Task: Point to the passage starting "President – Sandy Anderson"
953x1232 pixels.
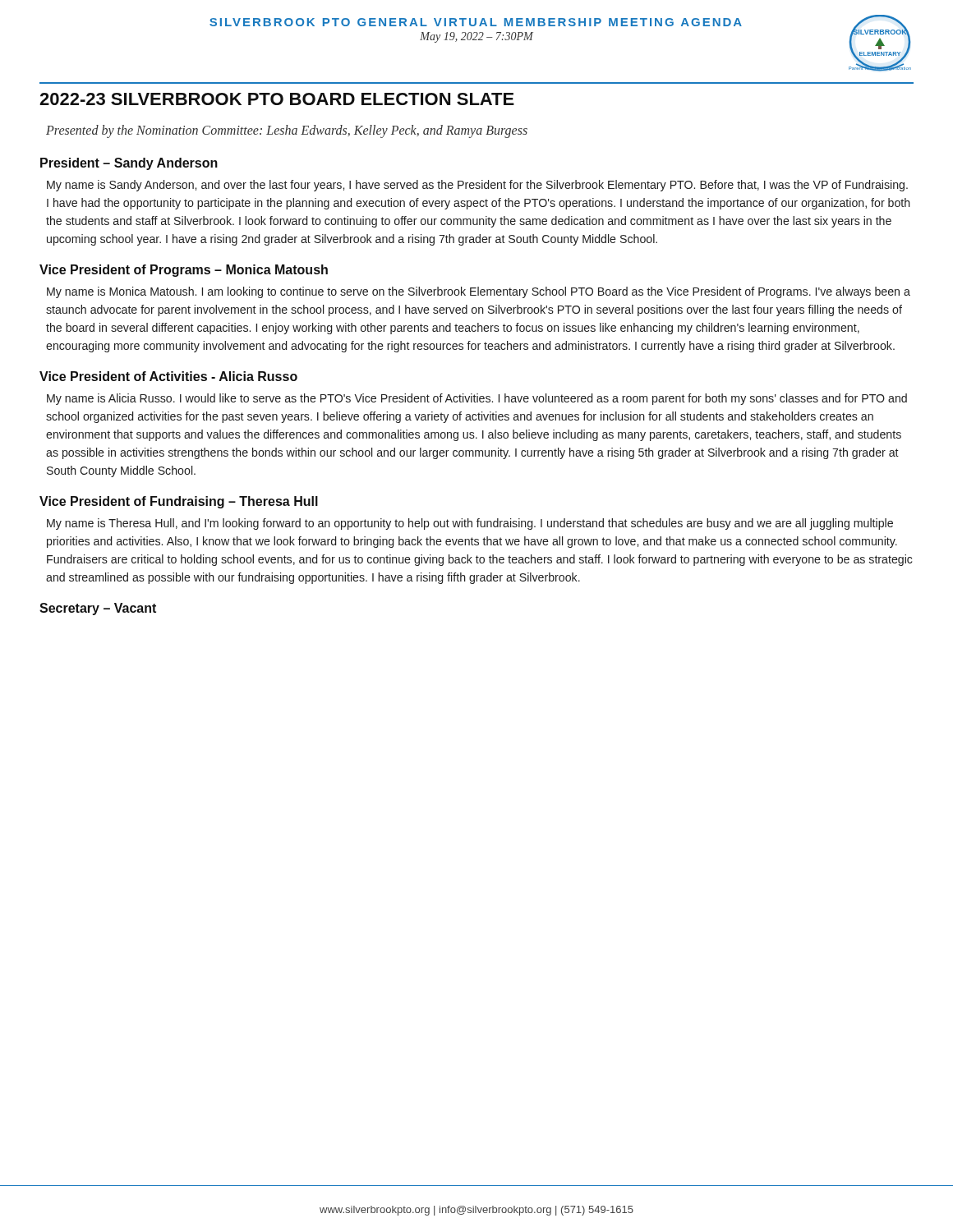Action: point(129,164)
